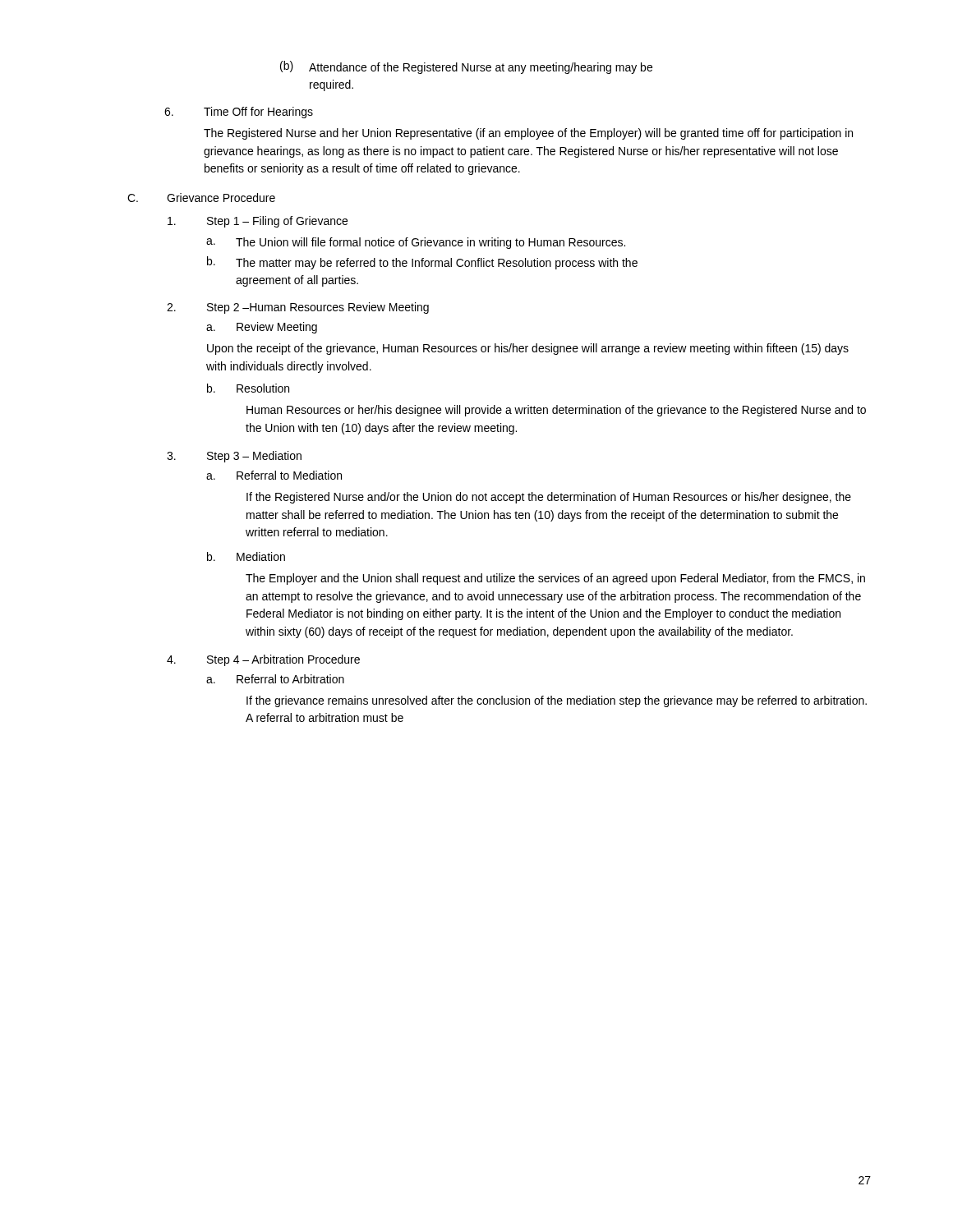953x1232 pixels.
Task: Select the list item that says "a. The Union will file formal"
Action: click(x=416, y=243)
